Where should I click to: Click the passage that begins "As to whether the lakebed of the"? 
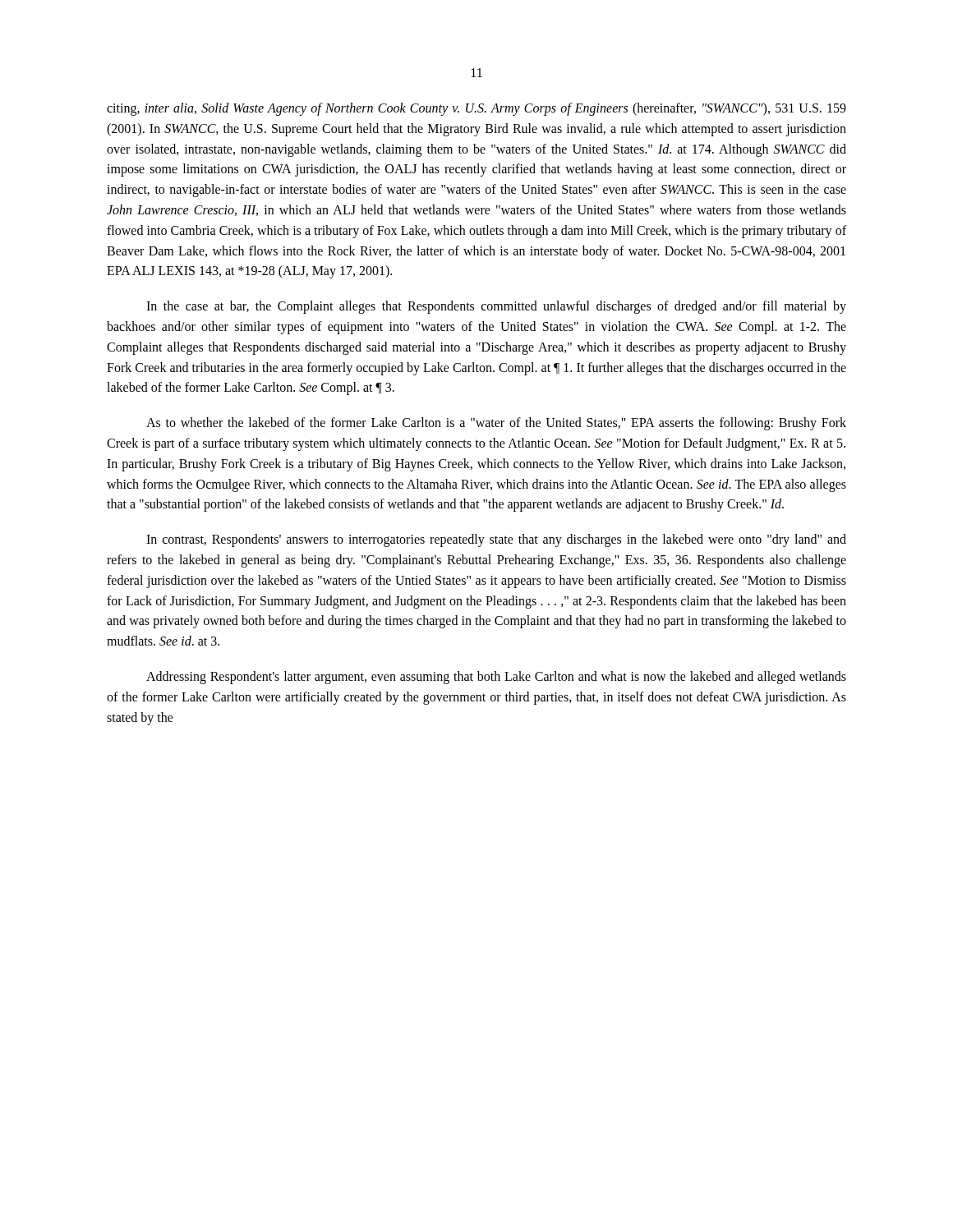tap(476, 463)
